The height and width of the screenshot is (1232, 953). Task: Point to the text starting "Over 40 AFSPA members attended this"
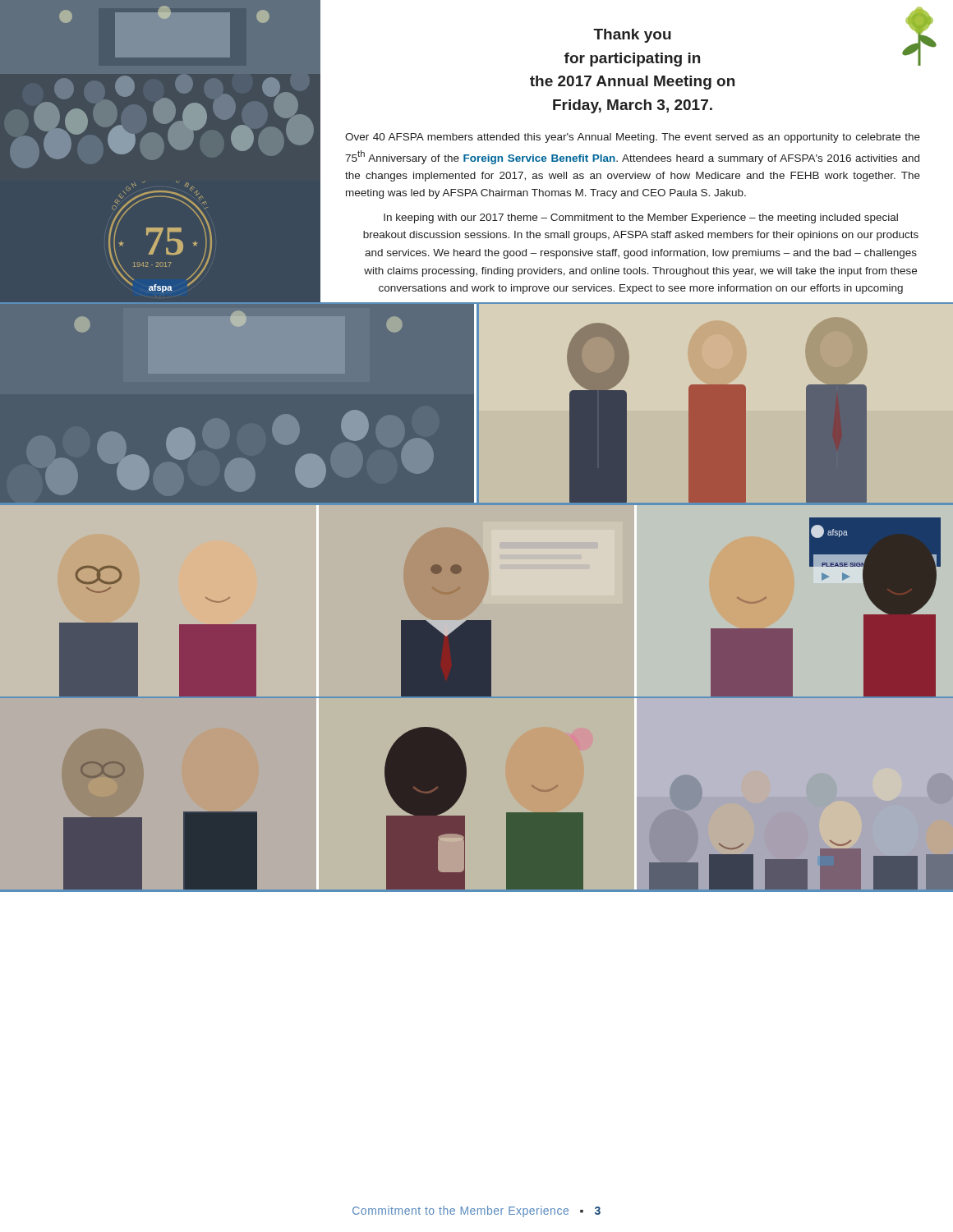pyautogui.click(x=633, y=222)
